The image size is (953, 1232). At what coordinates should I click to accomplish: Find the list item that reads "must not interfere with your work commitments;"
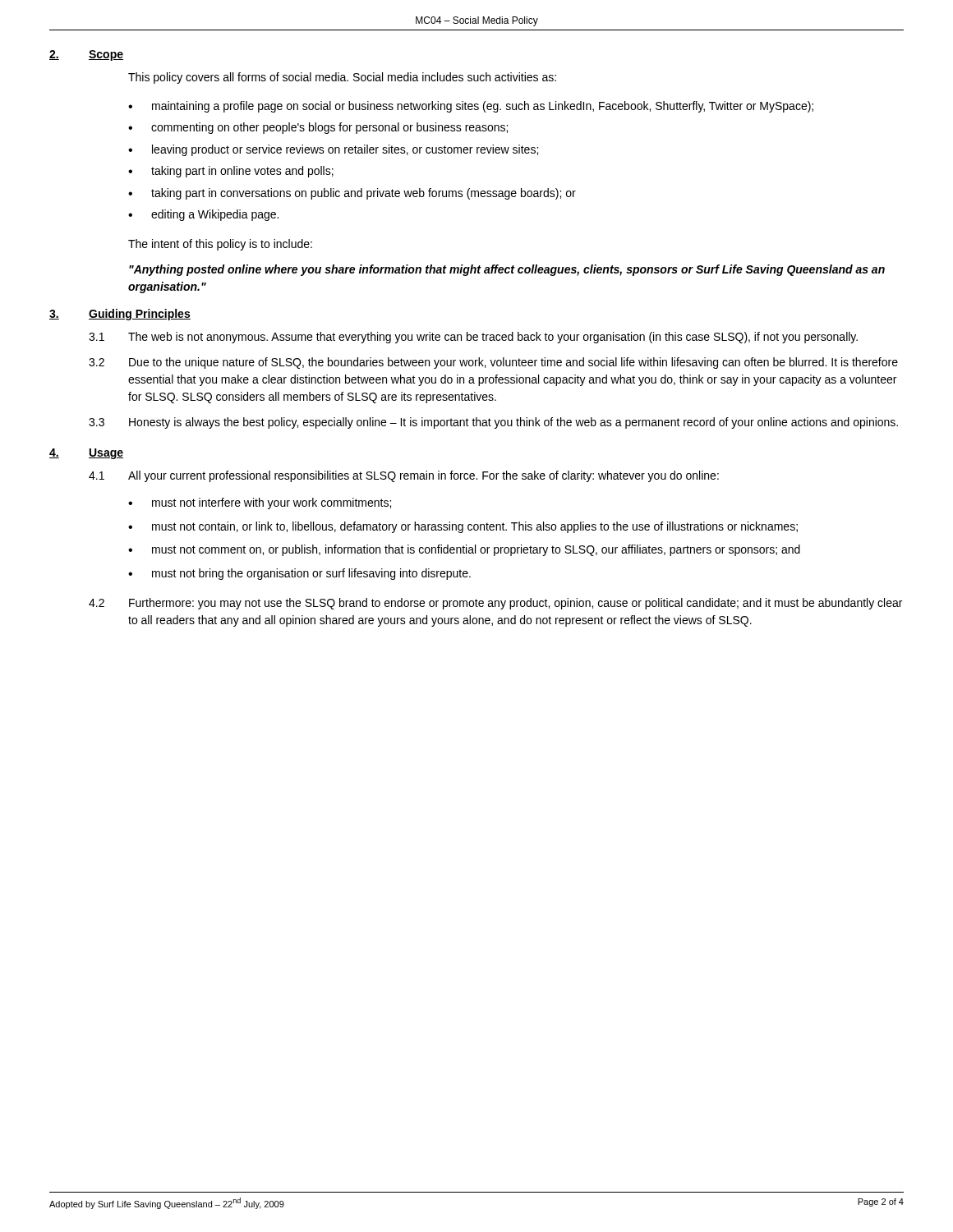272,503
